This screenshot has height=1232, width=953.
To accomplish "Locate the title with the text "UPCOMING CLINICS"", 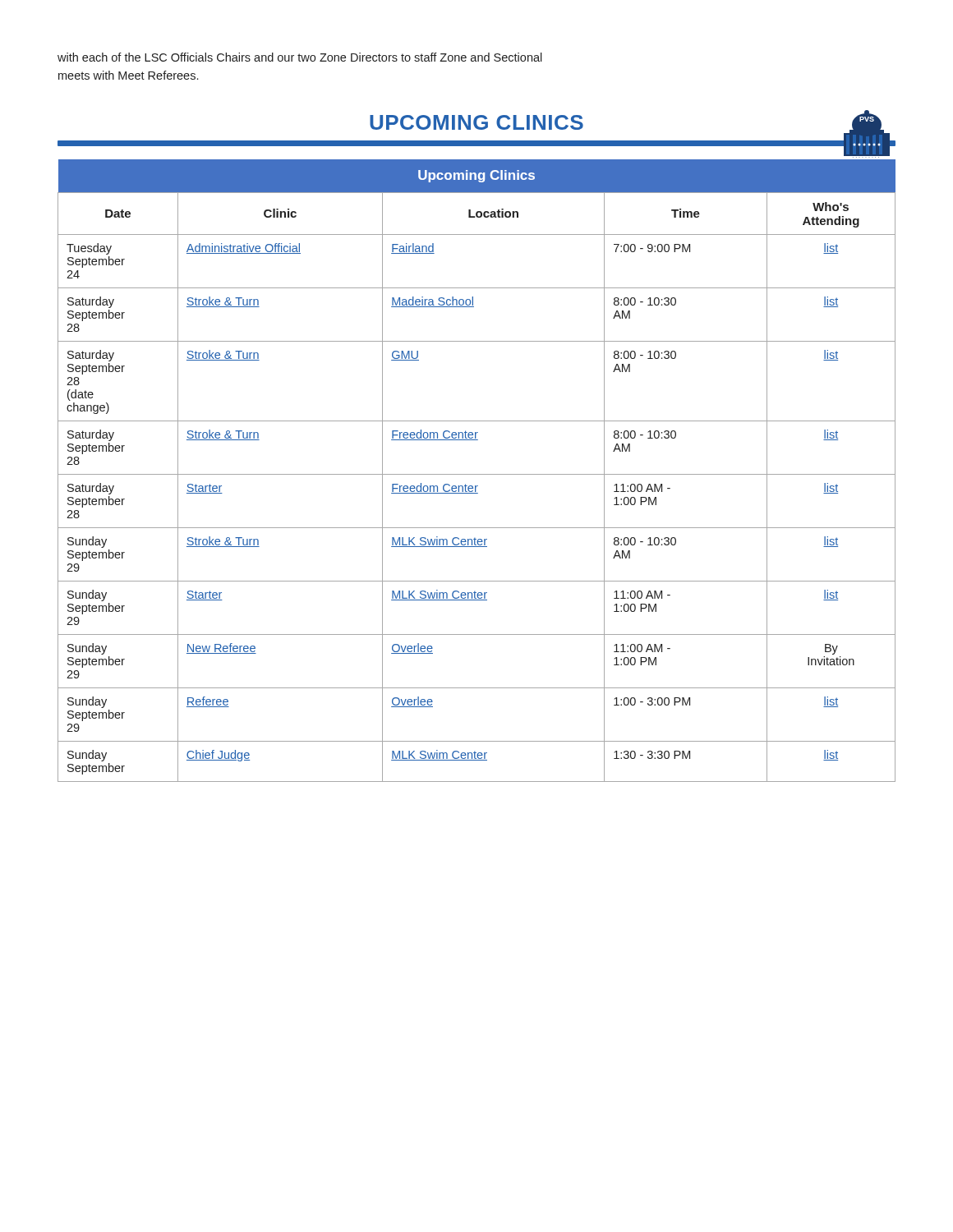I will [476, 122].
